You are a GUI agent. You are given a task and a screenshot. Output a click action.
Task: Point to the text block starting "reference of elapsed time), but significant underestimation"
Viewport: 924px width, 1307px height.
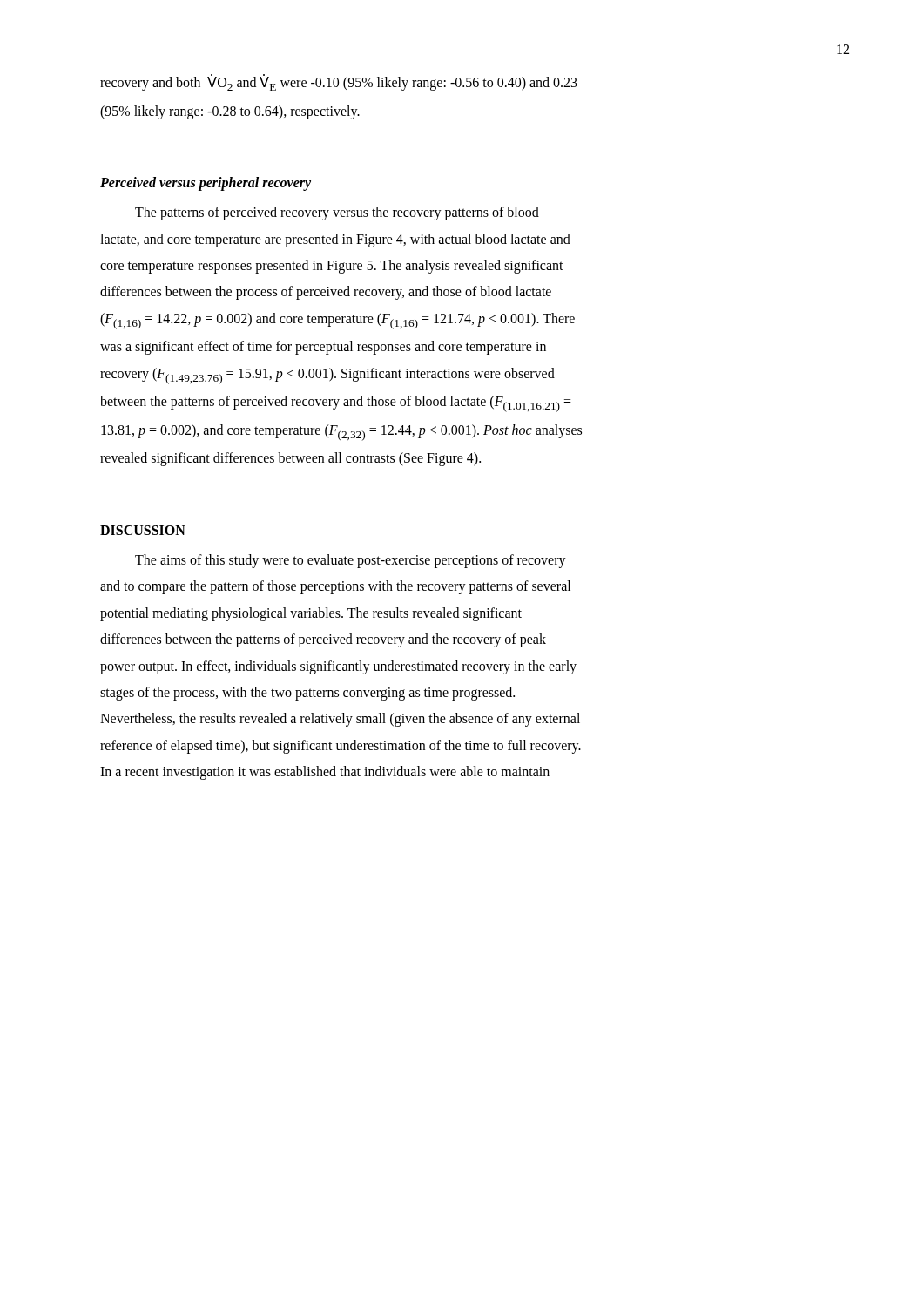tap(341, 745)
